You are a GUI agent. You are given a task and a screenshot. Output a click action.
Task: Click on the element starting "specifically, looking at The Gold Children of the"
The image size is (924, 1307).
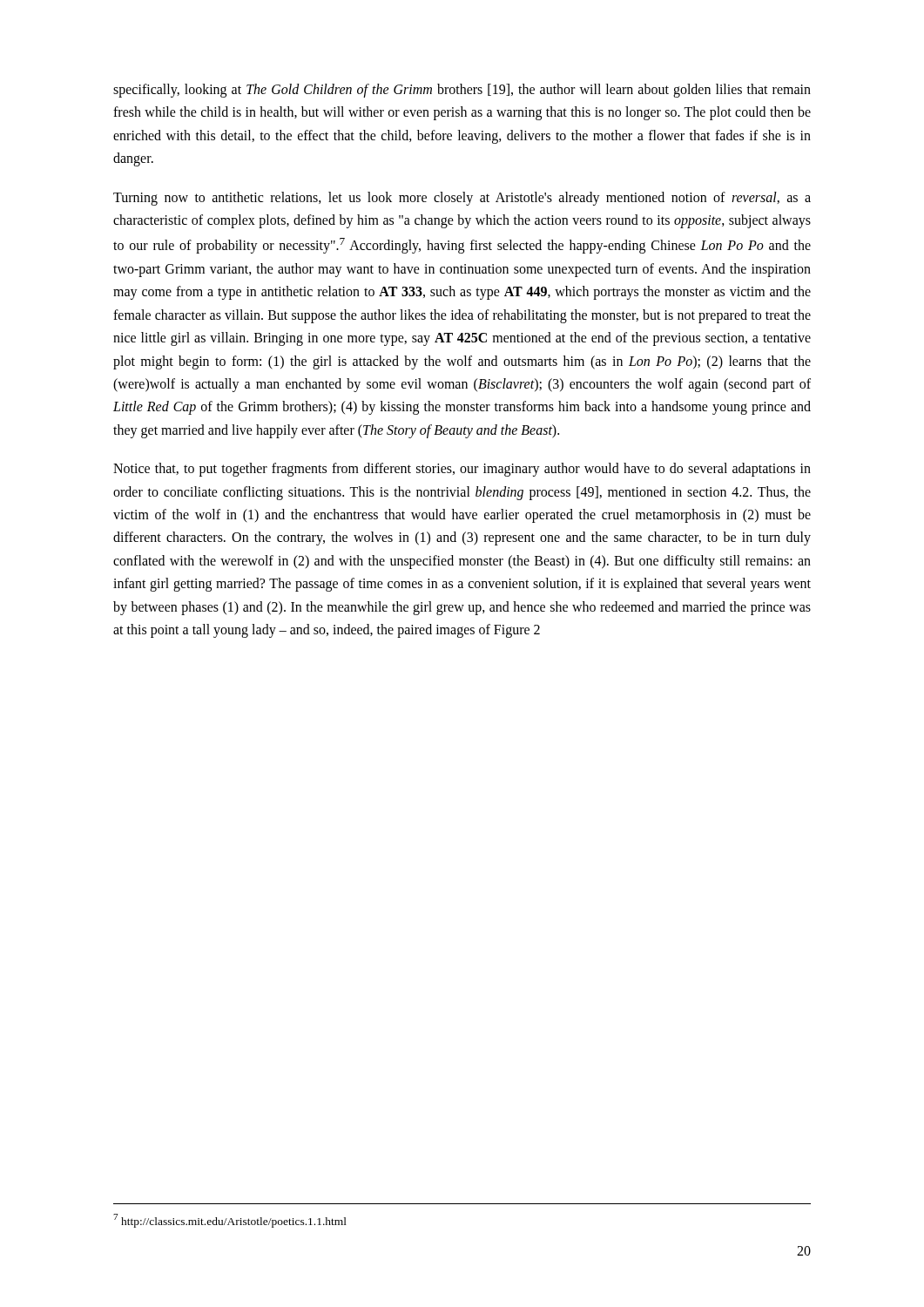pos(462,124)
